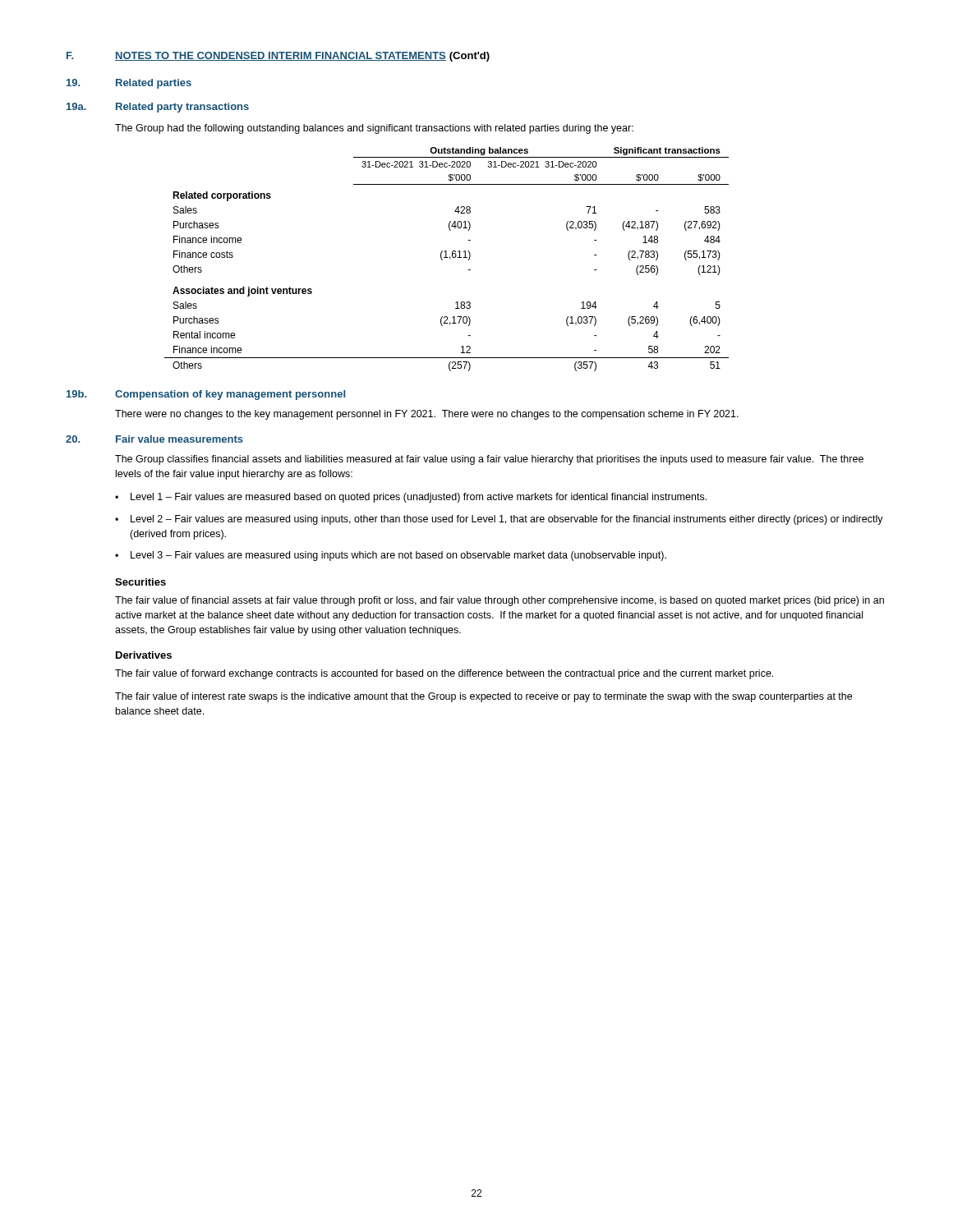Locate the text block with the text "The Group classifies financial"
Image resolution: width=953 pixels, height=1232 pixels.
pyautogui.click(x=489, y=466)
